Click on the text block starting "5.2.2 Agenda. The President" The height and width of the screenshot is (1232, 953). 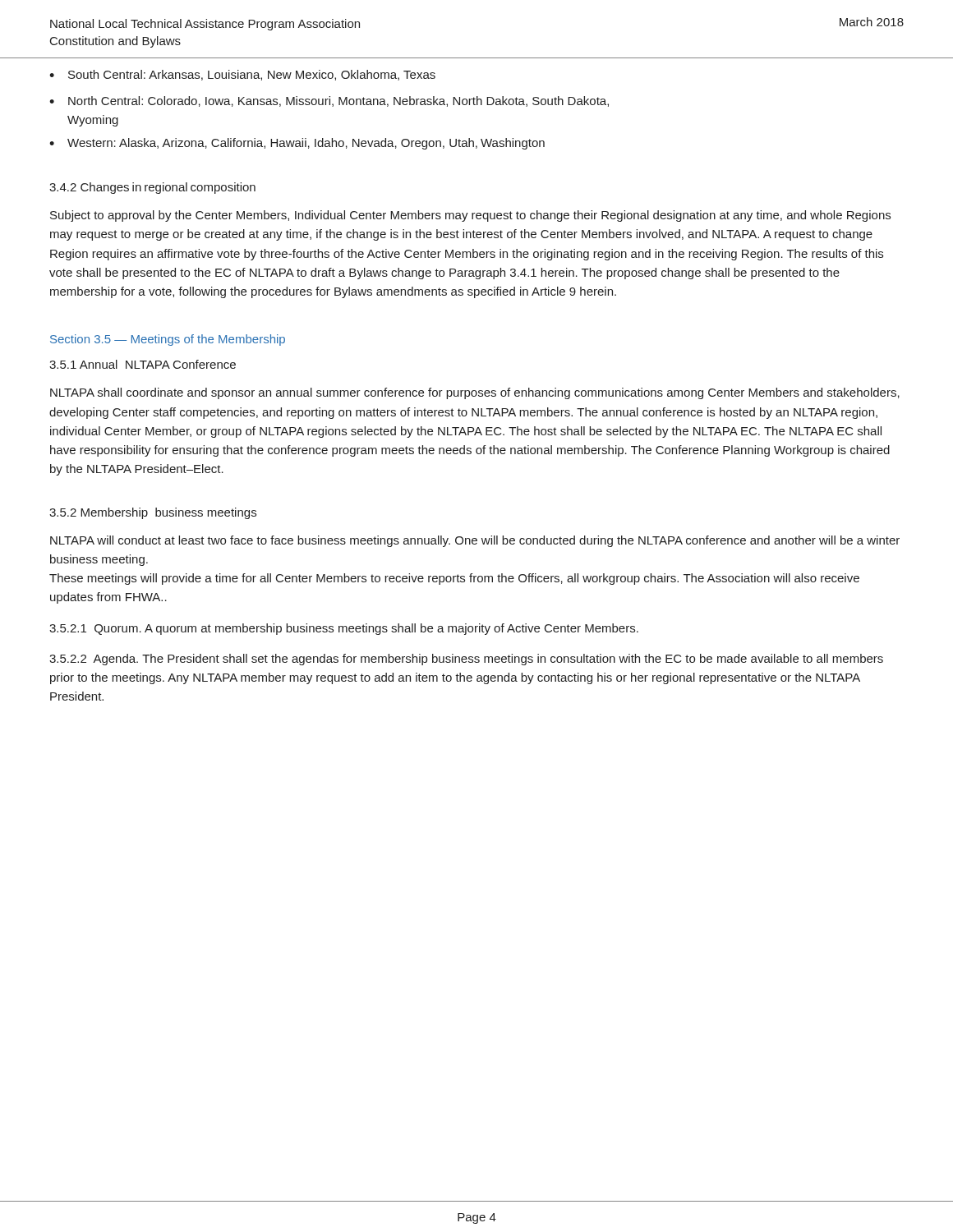pyautogui.click(x=466, y=677)
